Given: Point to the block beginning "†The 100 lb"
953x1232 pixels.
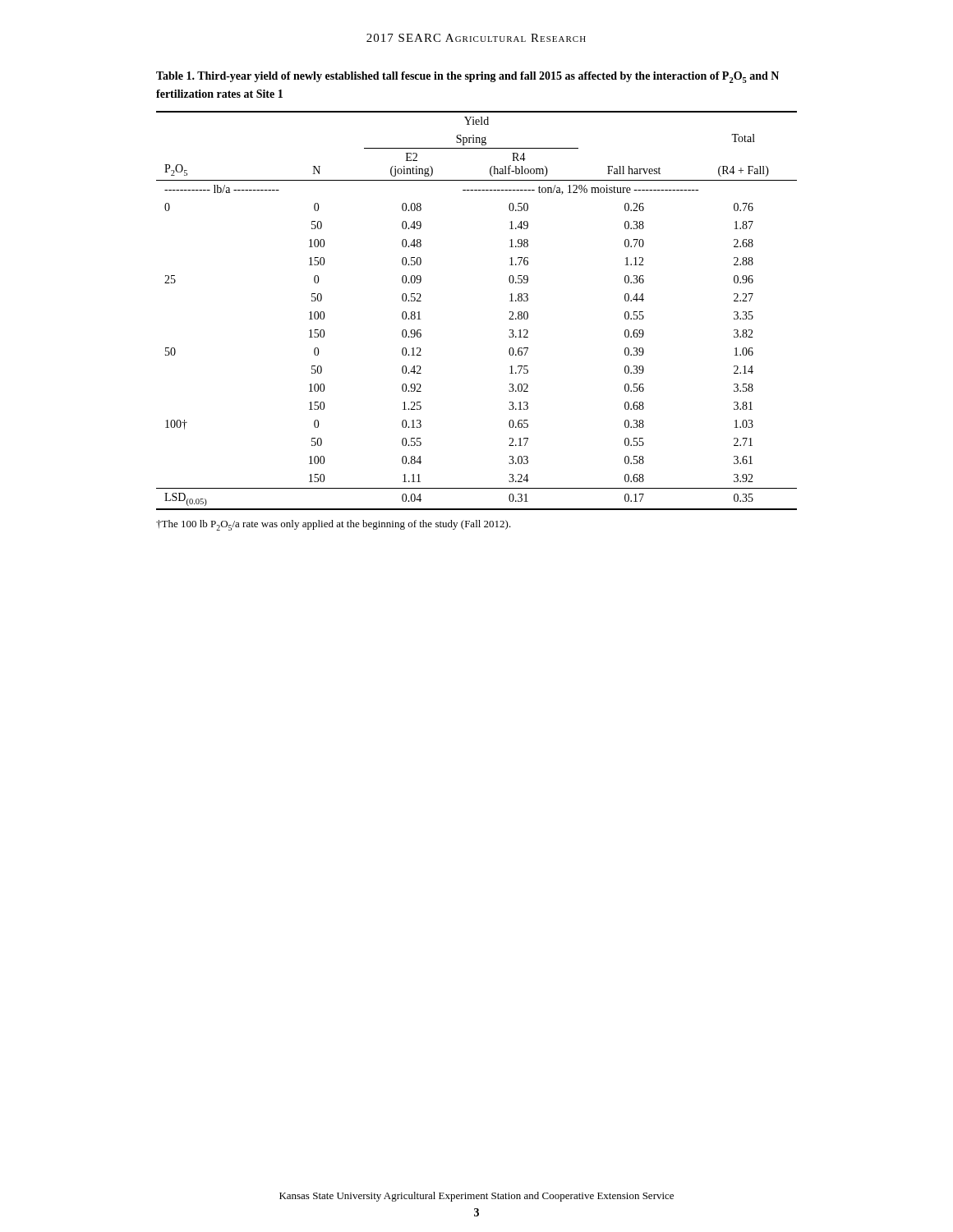Looking at the screenshot, I should coord(334,524).
